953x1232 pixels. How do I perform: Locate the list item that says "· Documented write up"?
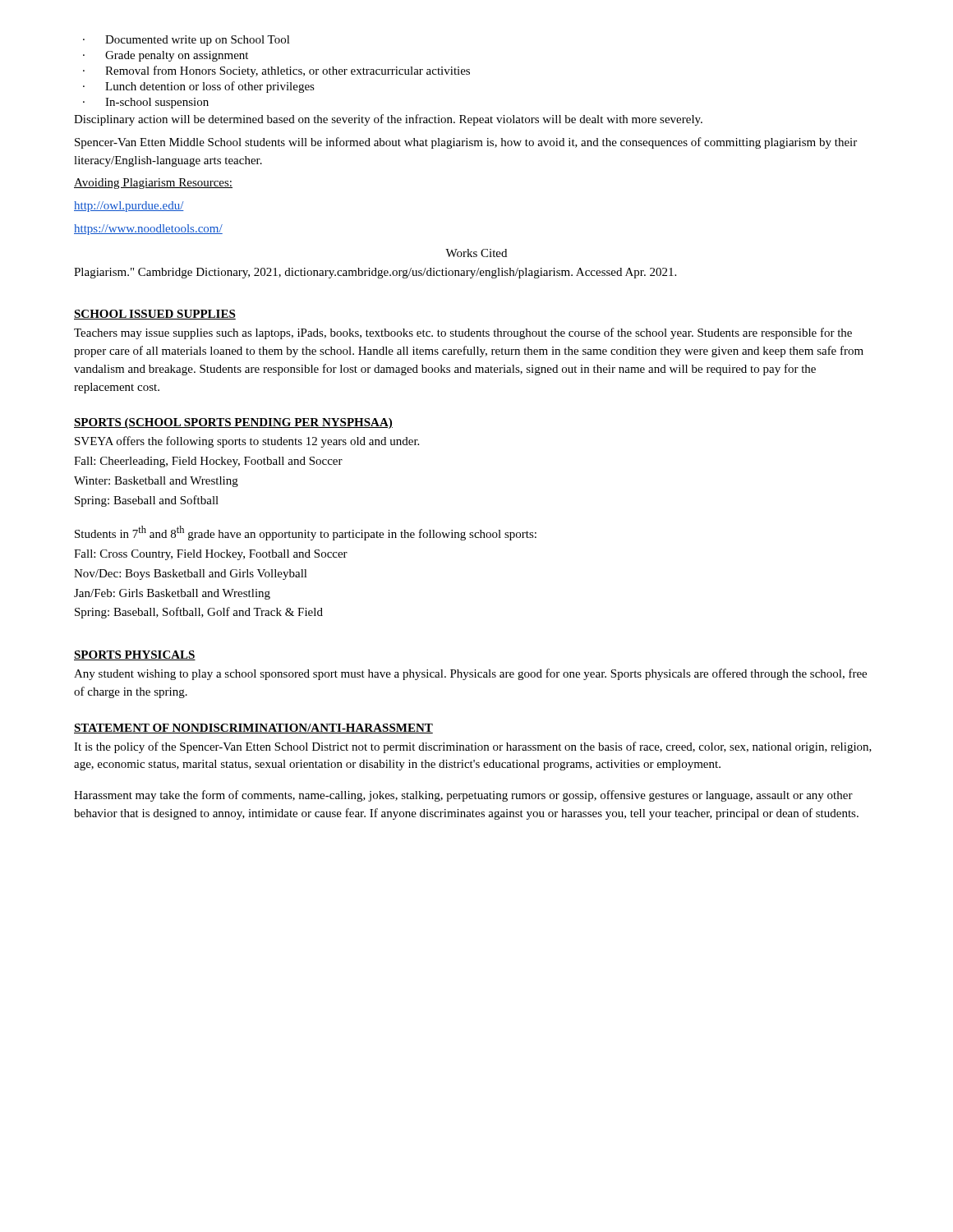186,41
